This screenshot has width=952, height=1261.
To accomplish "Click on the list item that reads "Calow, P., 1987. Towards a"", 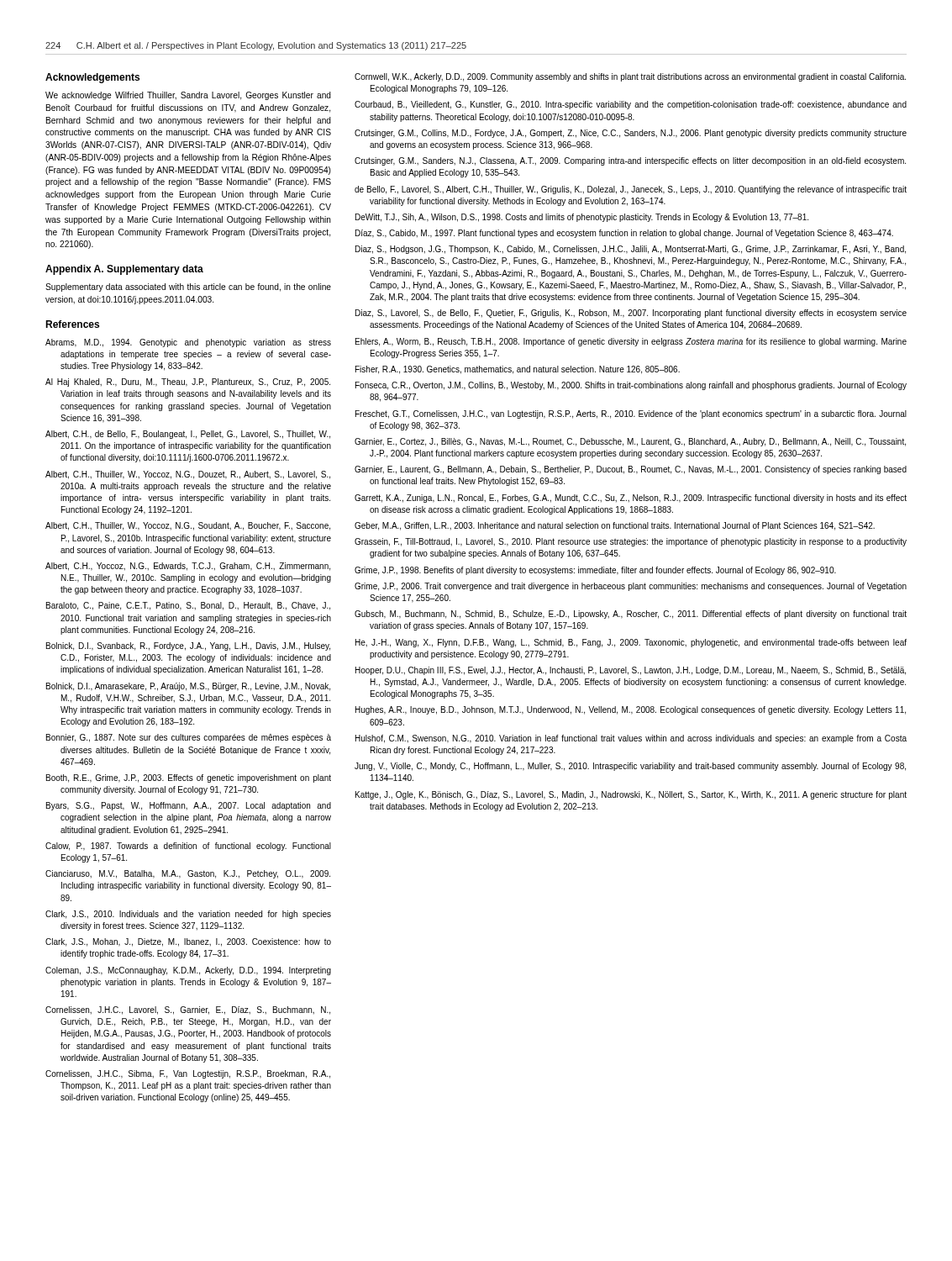I will click(188, 852).
